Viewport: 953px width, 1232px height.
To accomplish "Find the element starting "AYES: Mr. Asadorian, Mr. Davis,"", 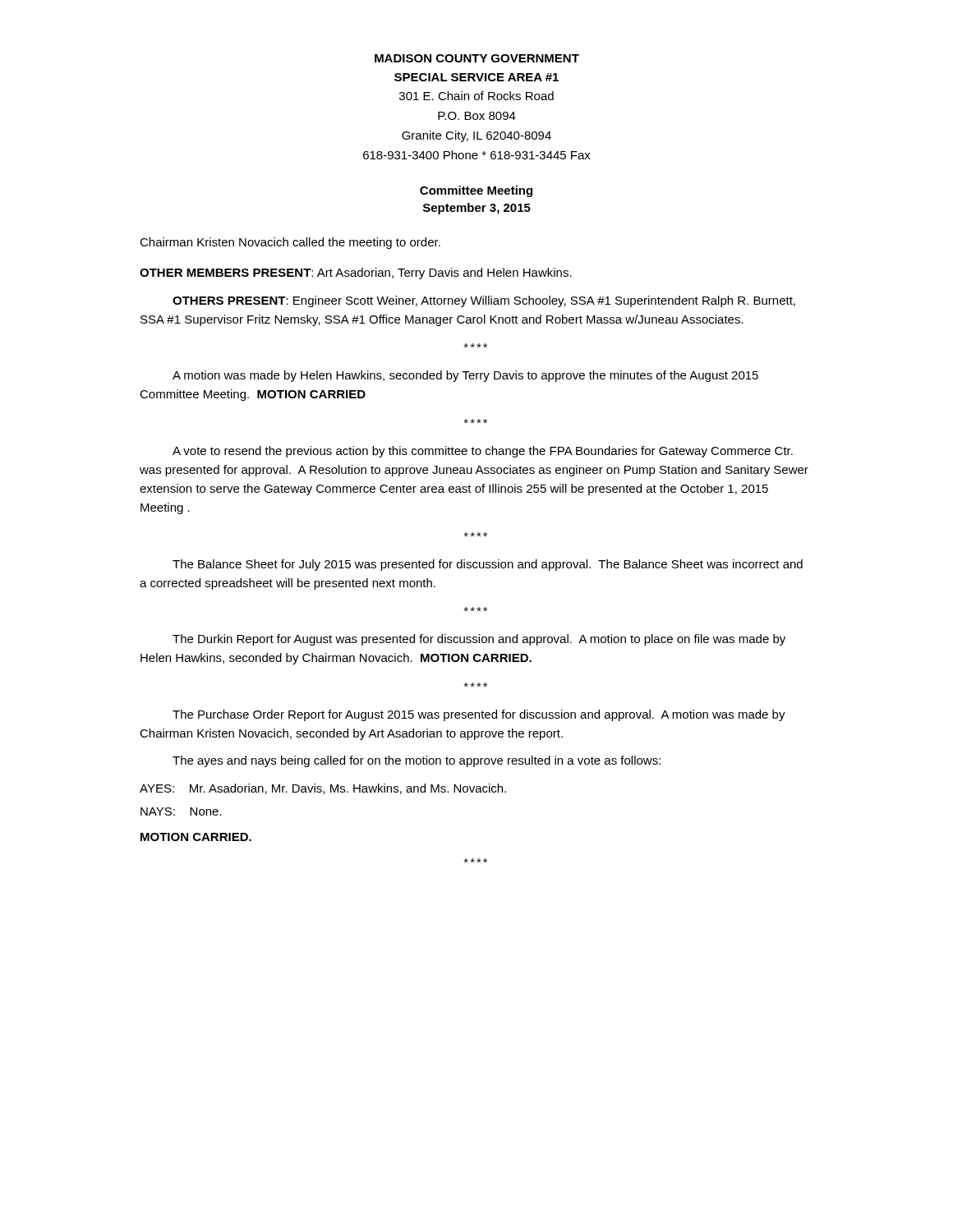I will click(323, 788).
